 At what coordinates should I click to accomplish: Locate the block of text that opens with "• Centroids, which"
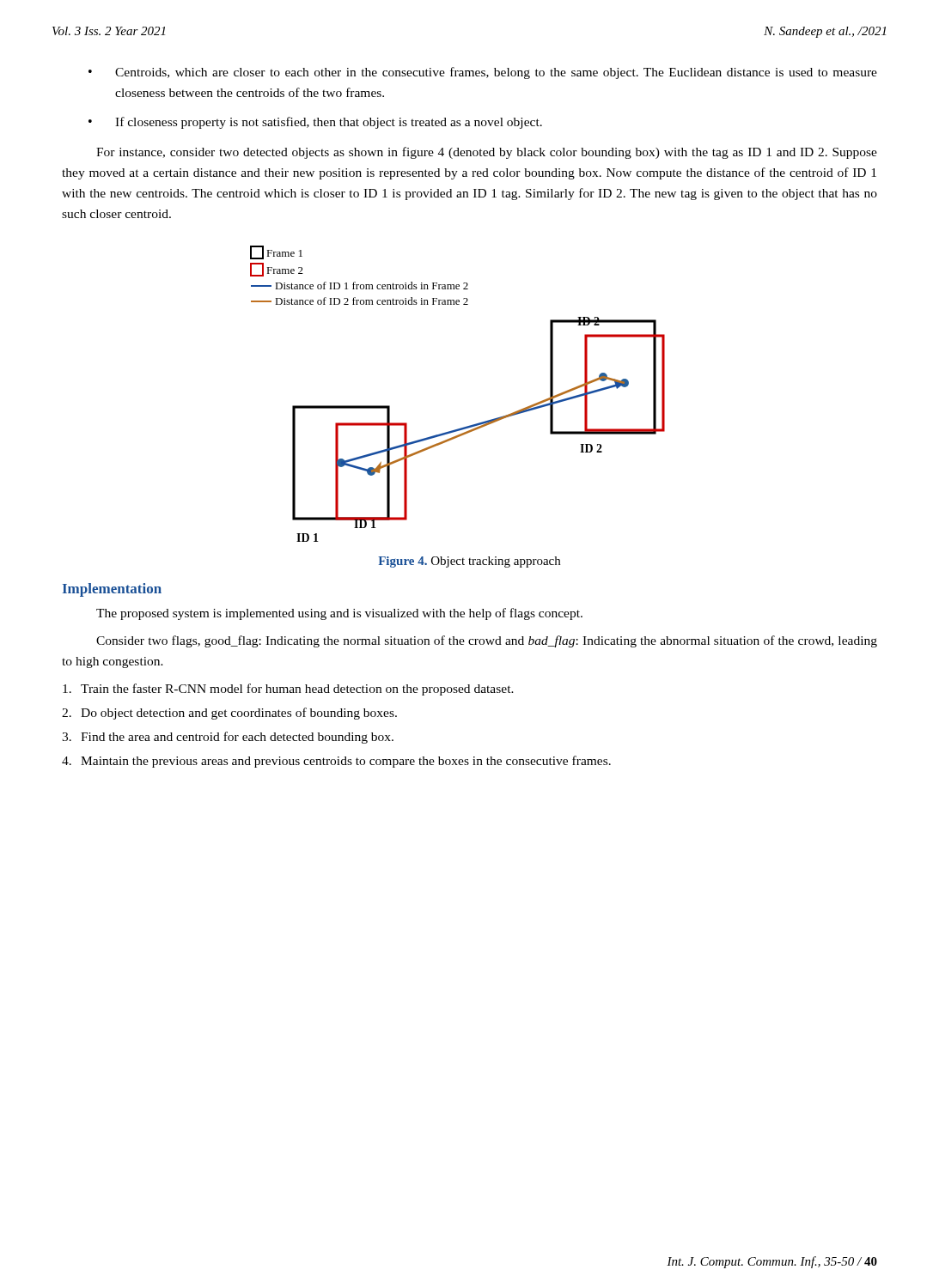pyautogui.click(x=482, y=82)
